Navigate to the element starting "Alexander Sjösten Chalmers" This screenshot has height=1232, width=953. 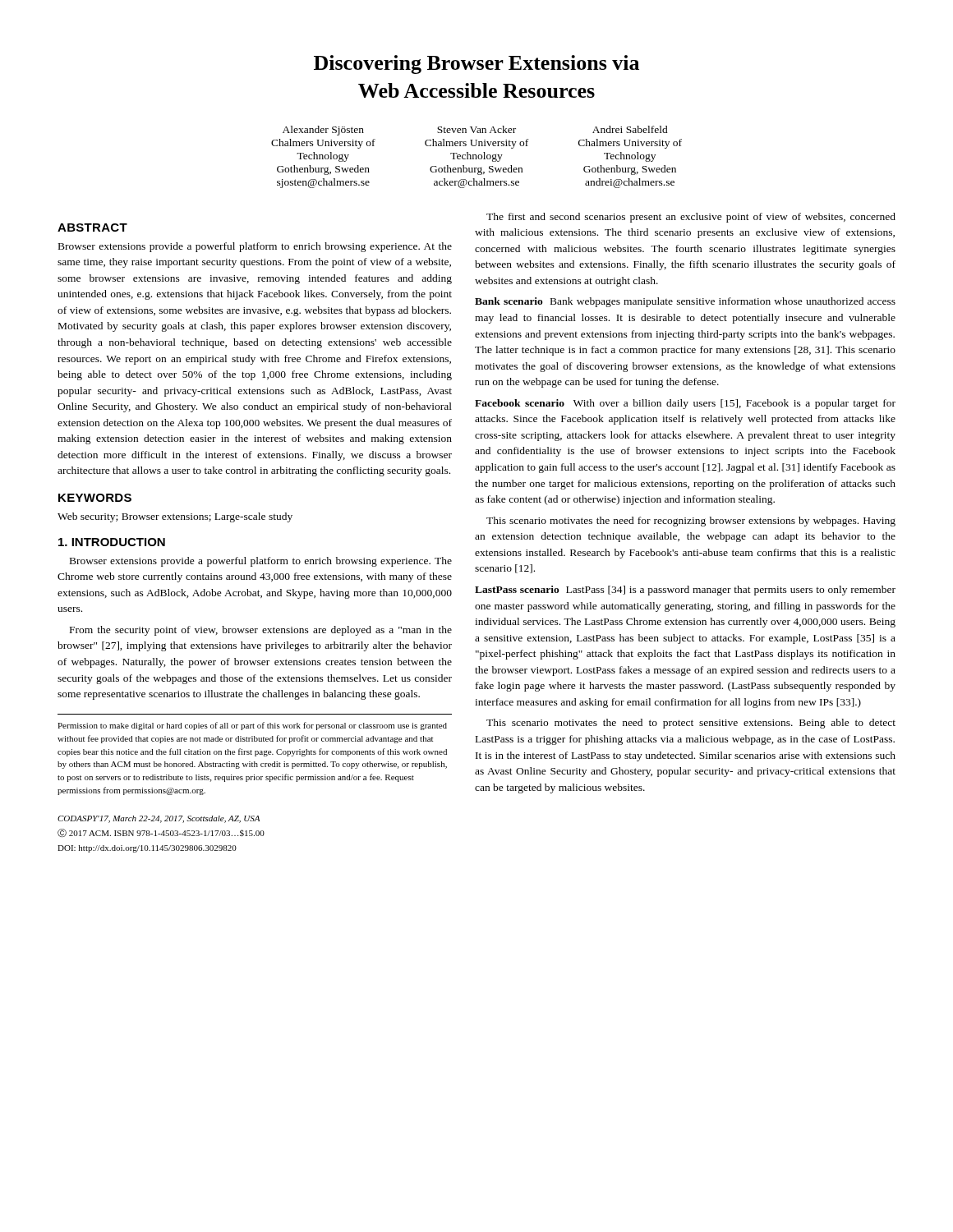pyautogui.click(x=476, y=156)
